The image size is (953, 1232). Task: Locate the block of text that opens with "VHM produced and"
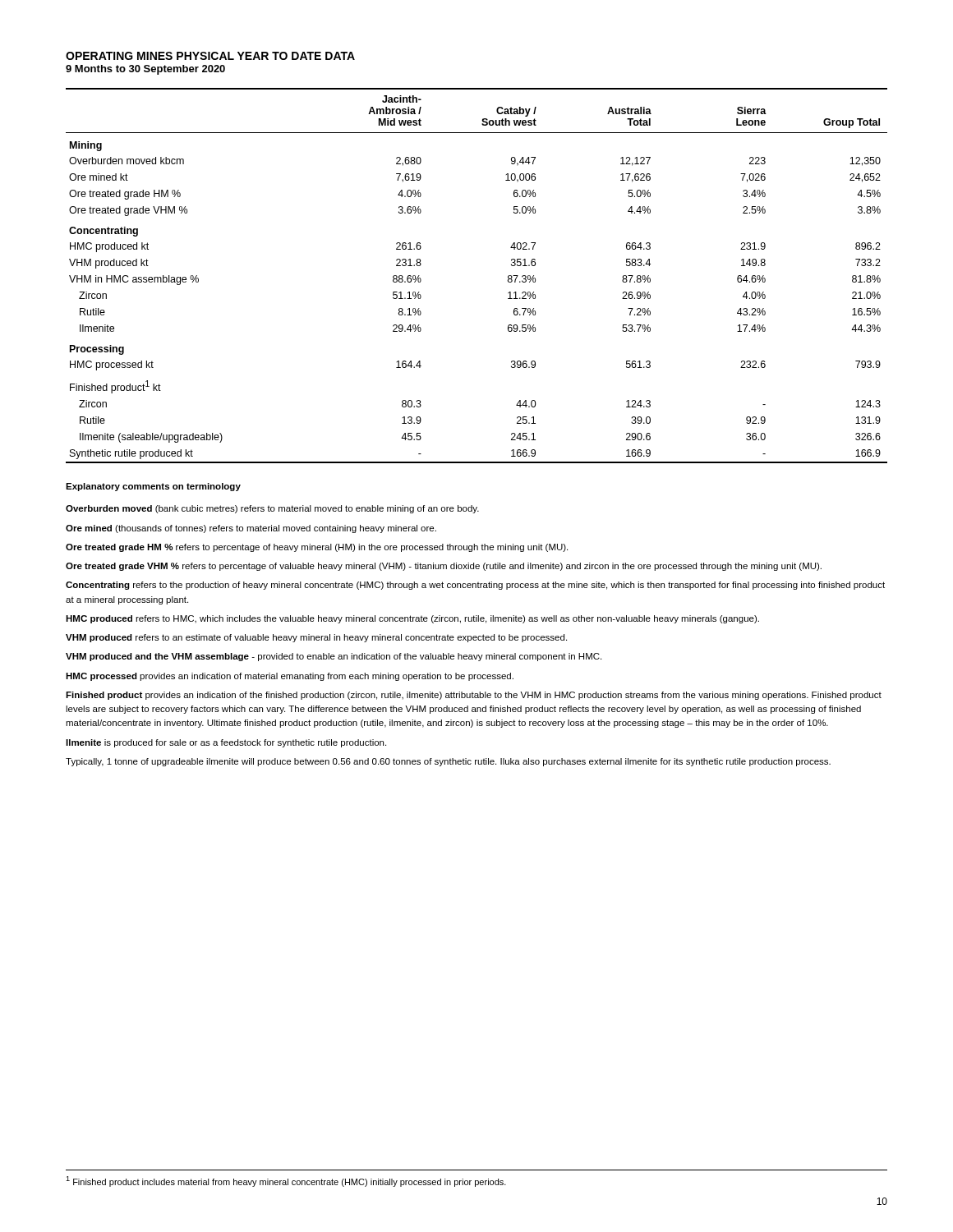click(x=334, y=657)
